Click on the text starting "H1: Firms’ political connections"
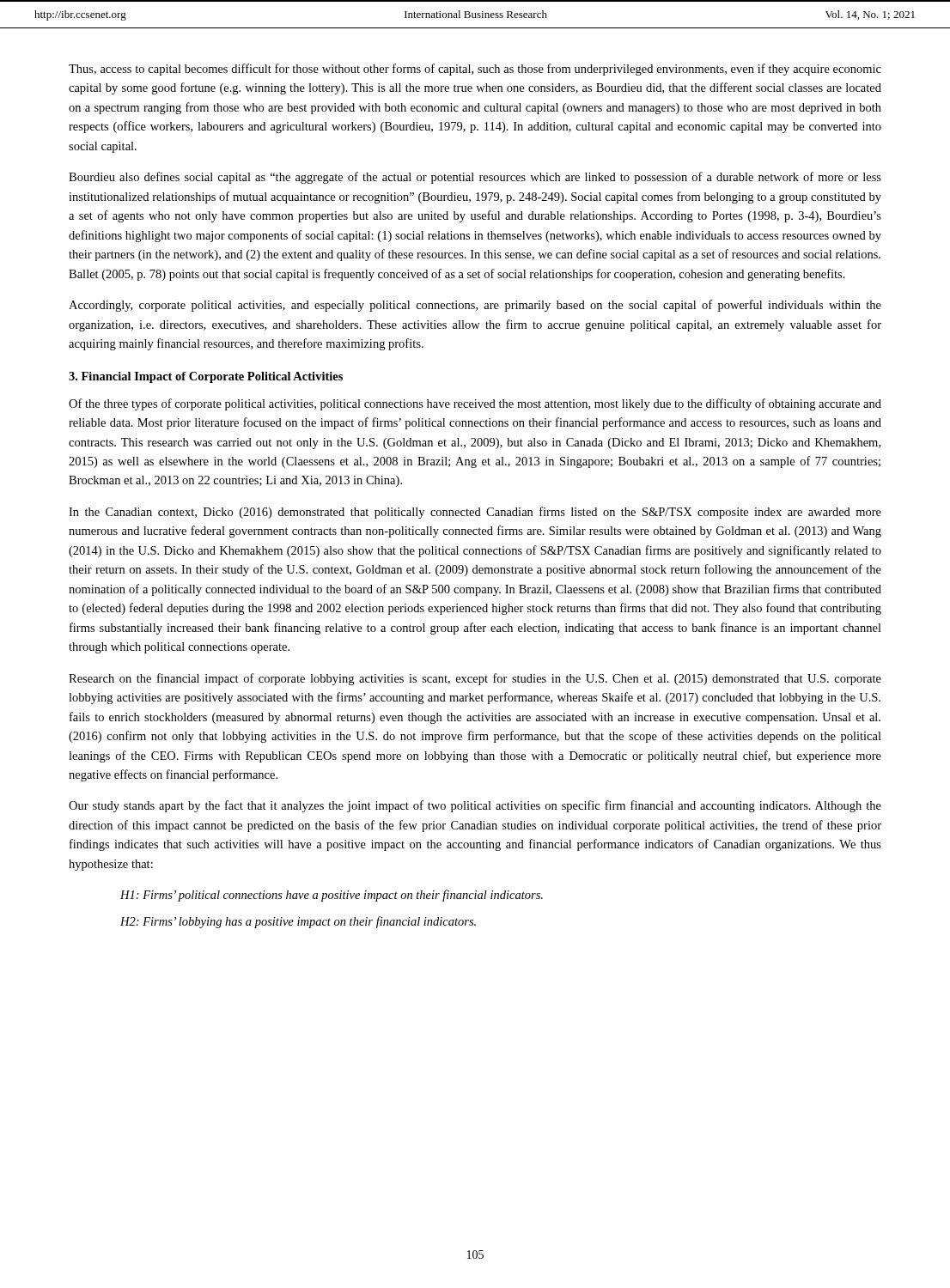950x1288 pixels. coord(332,895)
